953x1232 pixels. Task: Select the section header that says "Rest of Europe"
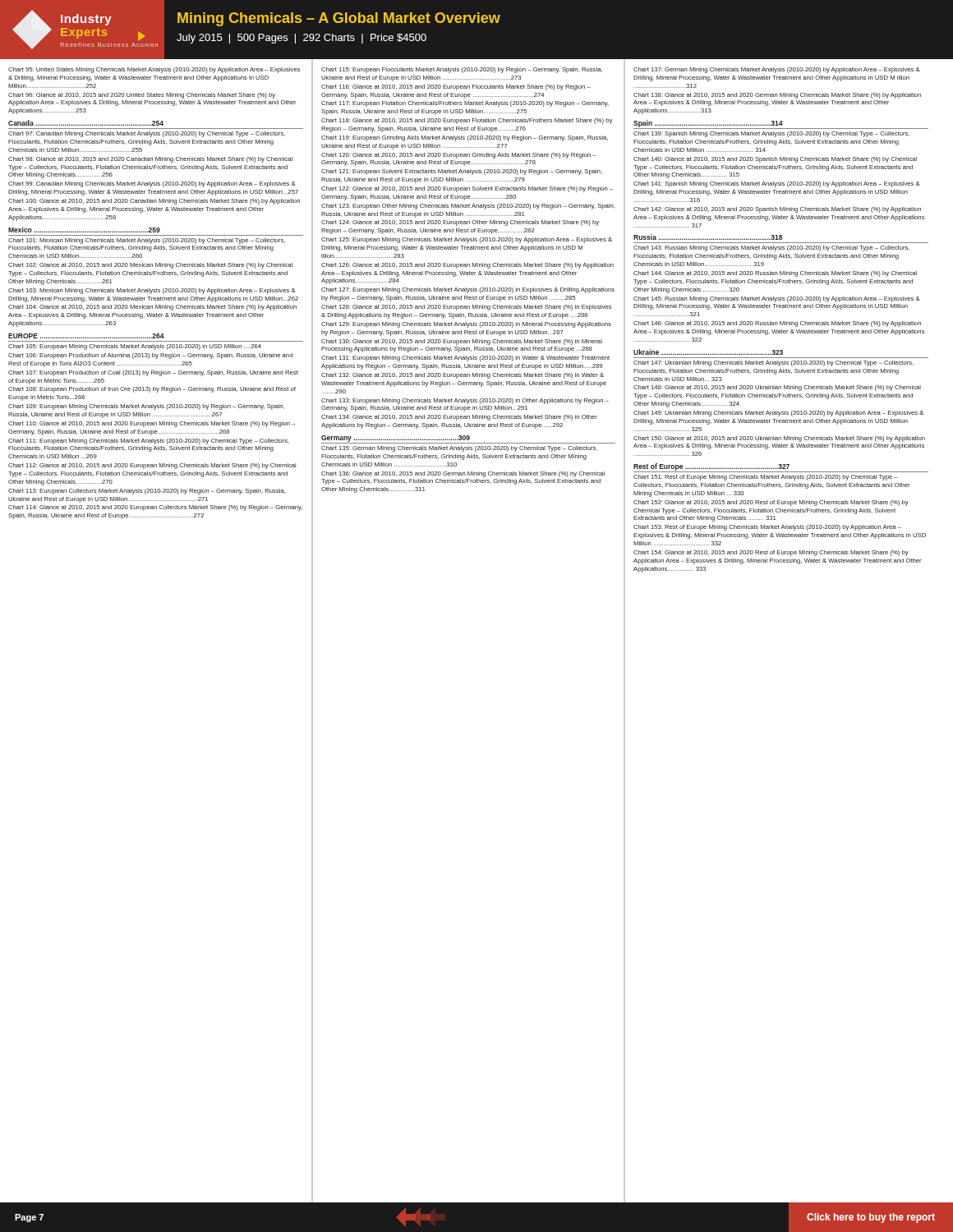pos(712,467)
